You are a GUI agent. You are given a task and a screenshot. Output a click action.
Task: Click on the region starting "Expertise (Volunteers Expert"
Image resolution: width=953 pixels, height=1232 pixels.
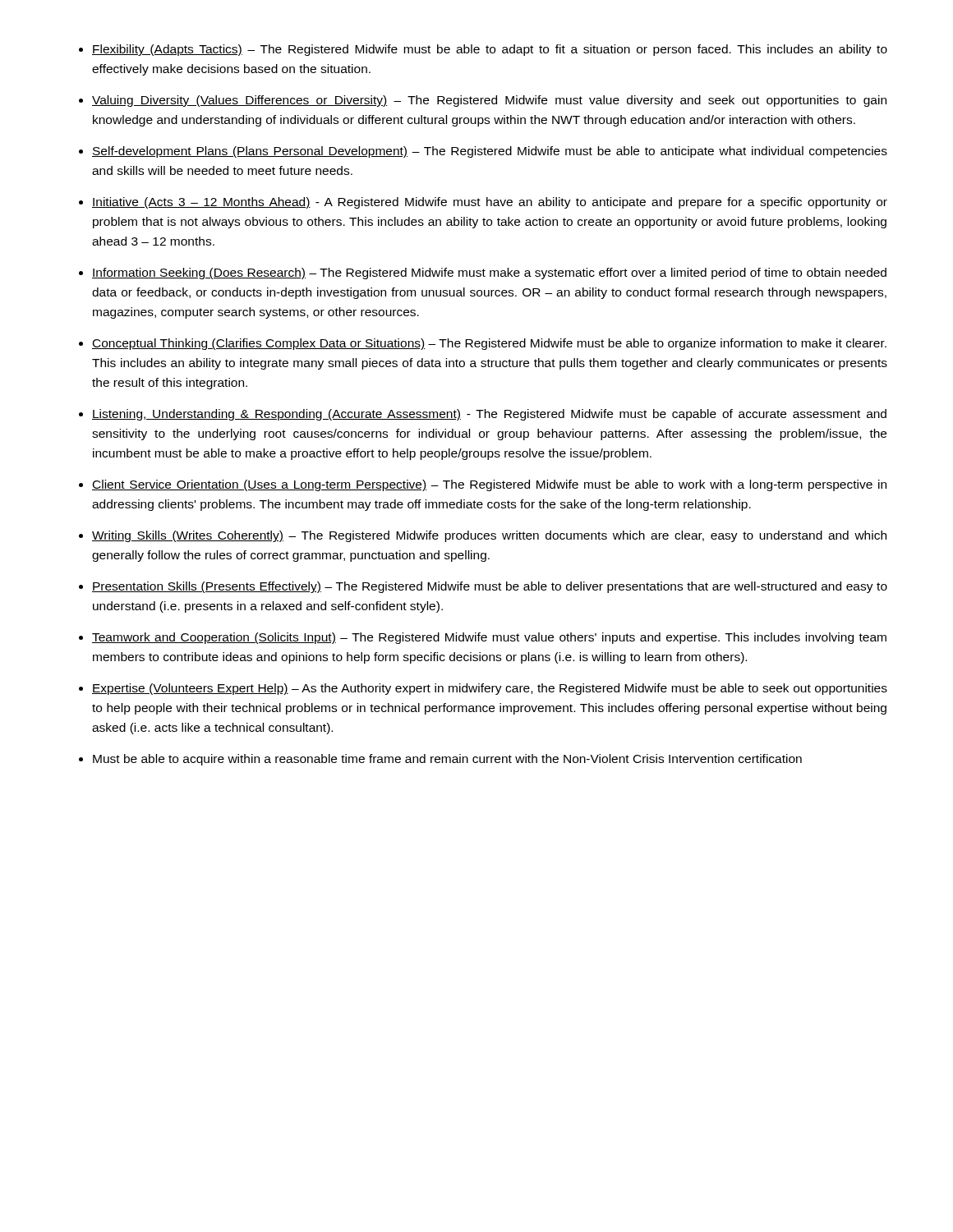(490, 708)
